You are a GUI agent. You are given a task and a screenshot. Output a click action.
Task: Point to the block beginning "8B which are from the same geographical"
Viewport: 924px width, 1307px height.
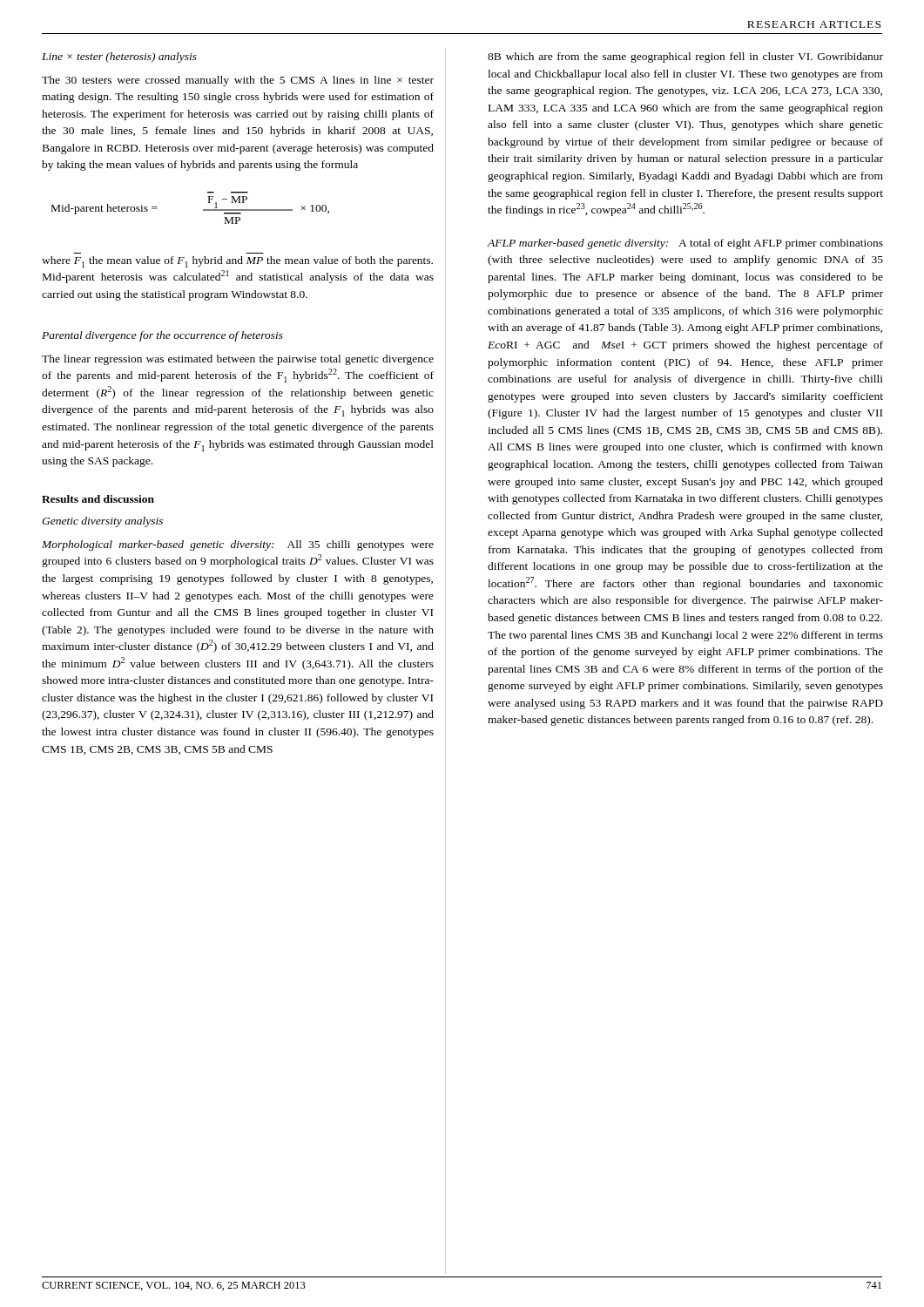685,133
